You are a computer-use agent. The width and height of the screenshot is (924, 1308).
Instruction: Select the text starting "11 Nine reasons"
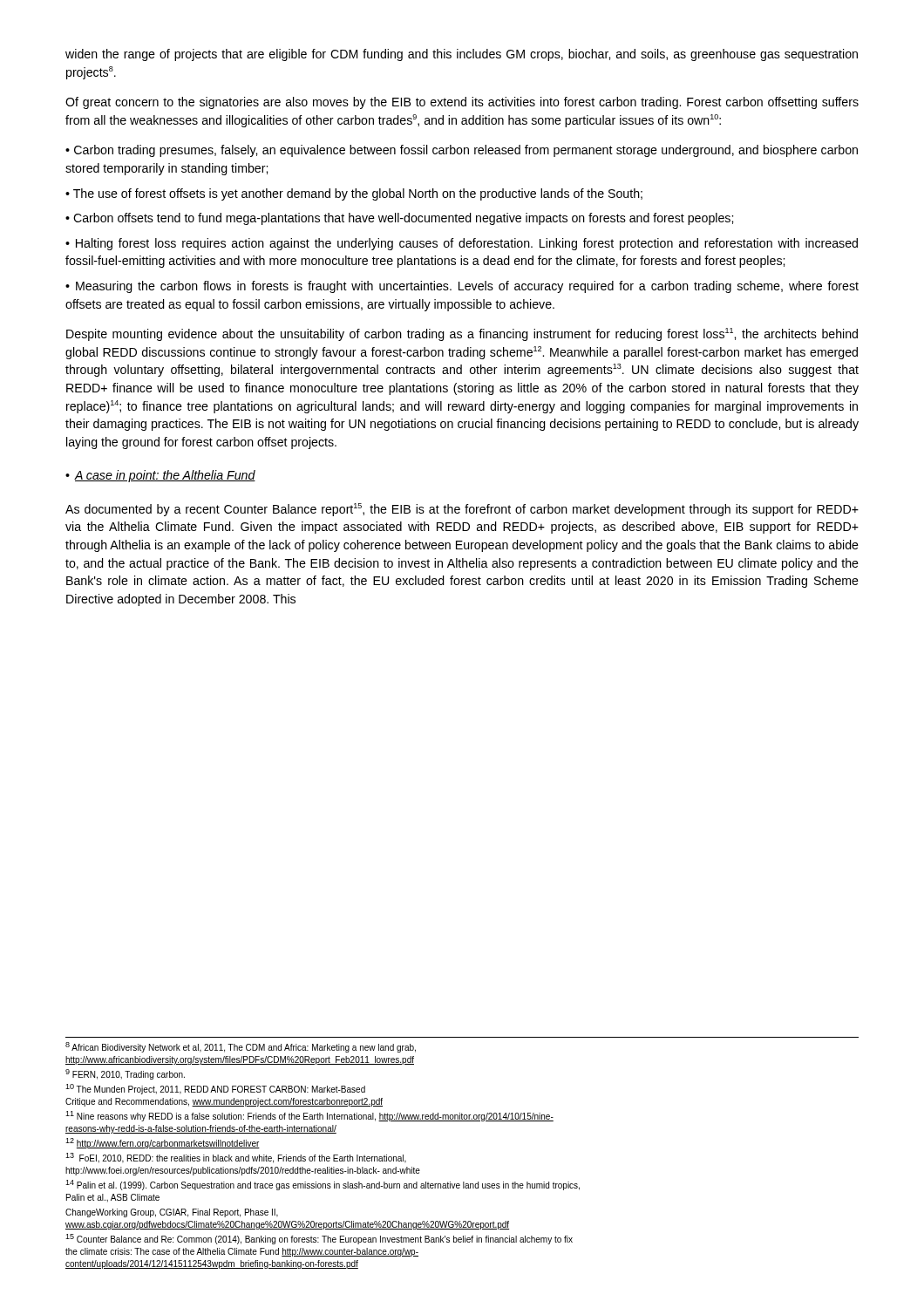309,1122
